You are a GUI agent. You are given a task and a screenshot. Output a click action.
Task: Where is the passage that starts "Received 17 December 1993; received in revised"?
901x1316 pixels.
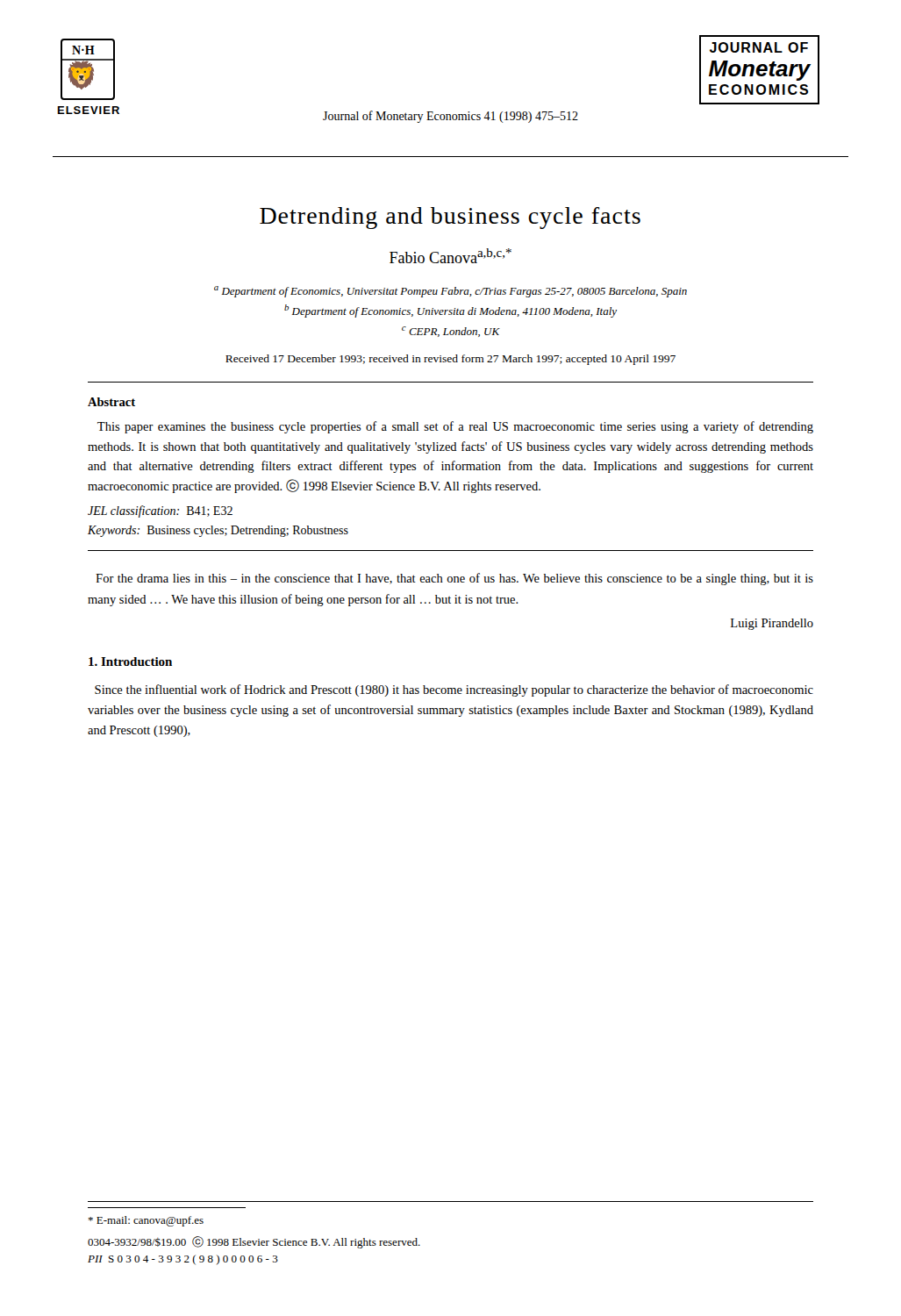pyautogui.click(x=450, y=359)
